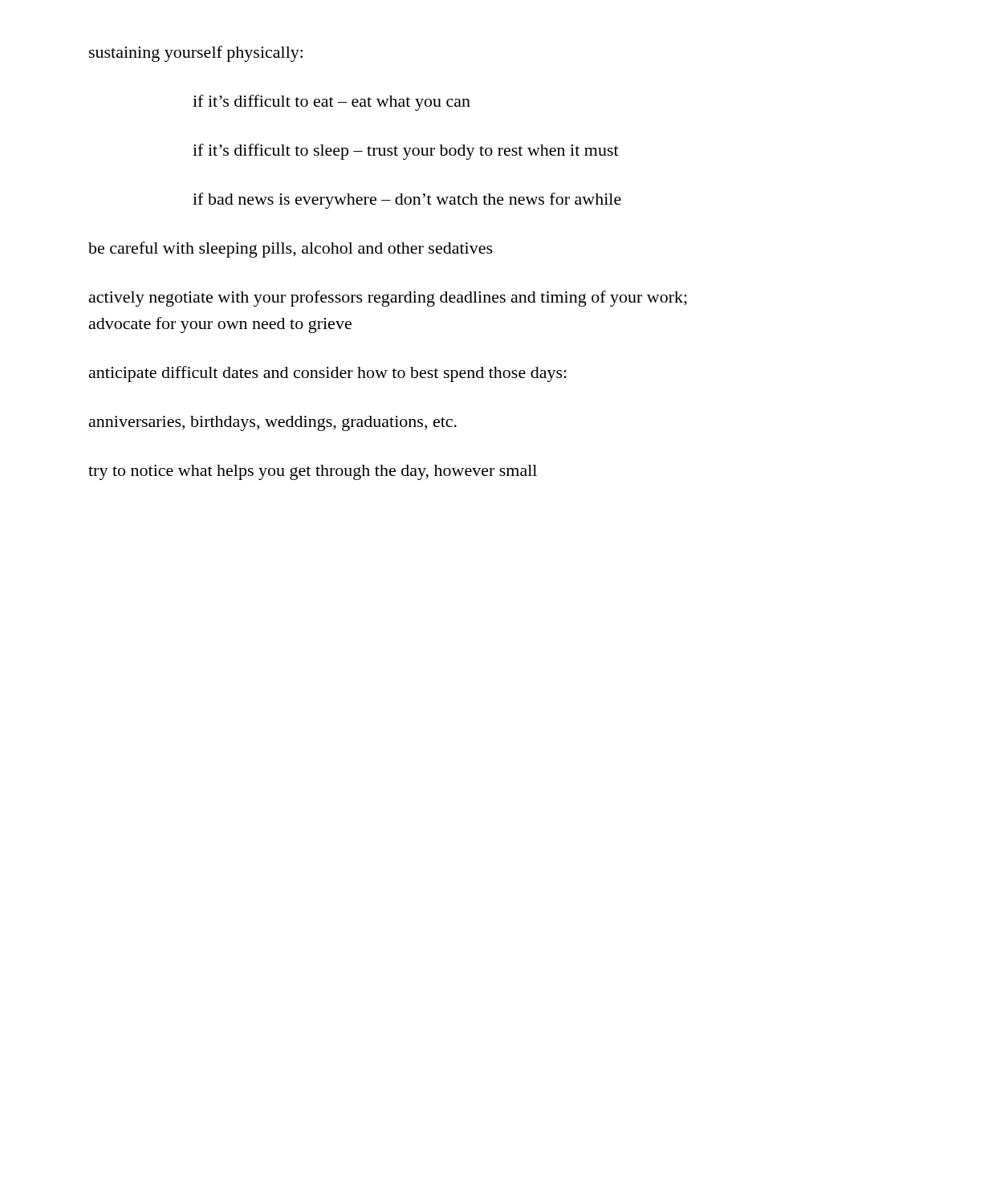Find the list item that says "if it’s difficult to sleep –"
The width and height of the screenshot is (992, 1204).
click(x=406, y=150)
